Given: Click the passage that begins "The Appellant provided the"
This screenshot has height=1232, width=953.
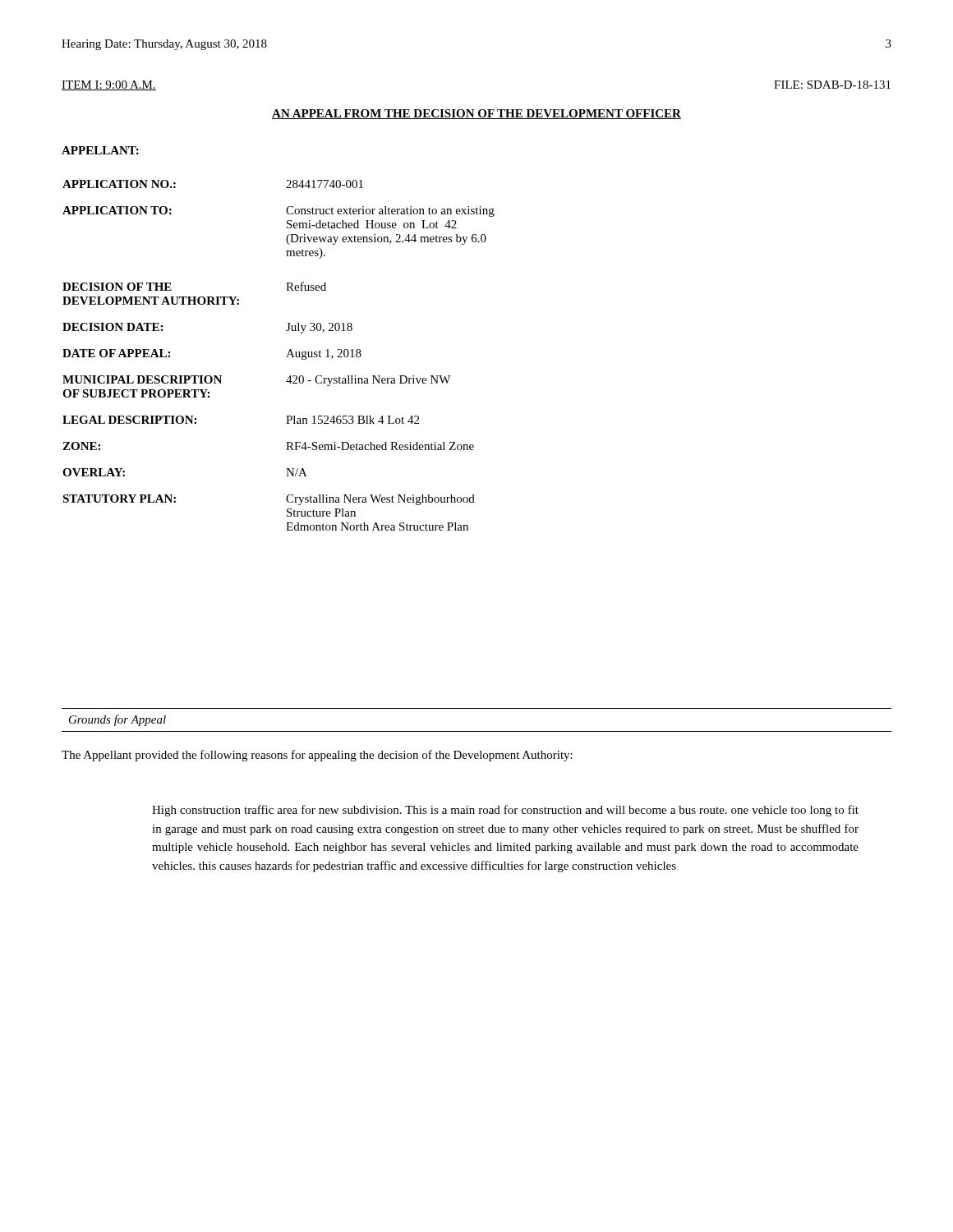Looking at the screenshot, I should point(317,755).
